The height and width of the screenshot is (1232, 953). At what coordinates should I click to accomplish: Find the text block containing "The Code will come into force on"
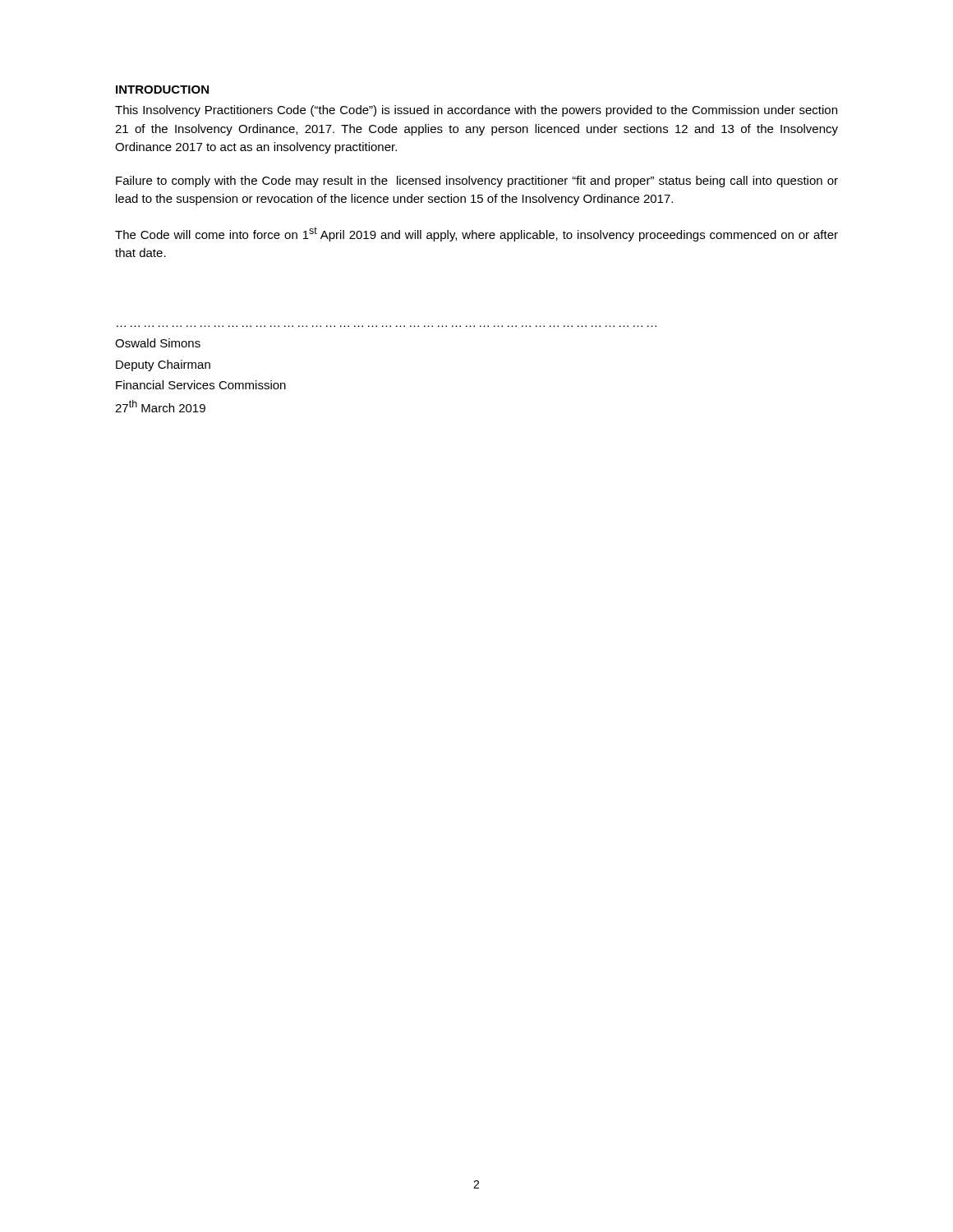(476, 242)
